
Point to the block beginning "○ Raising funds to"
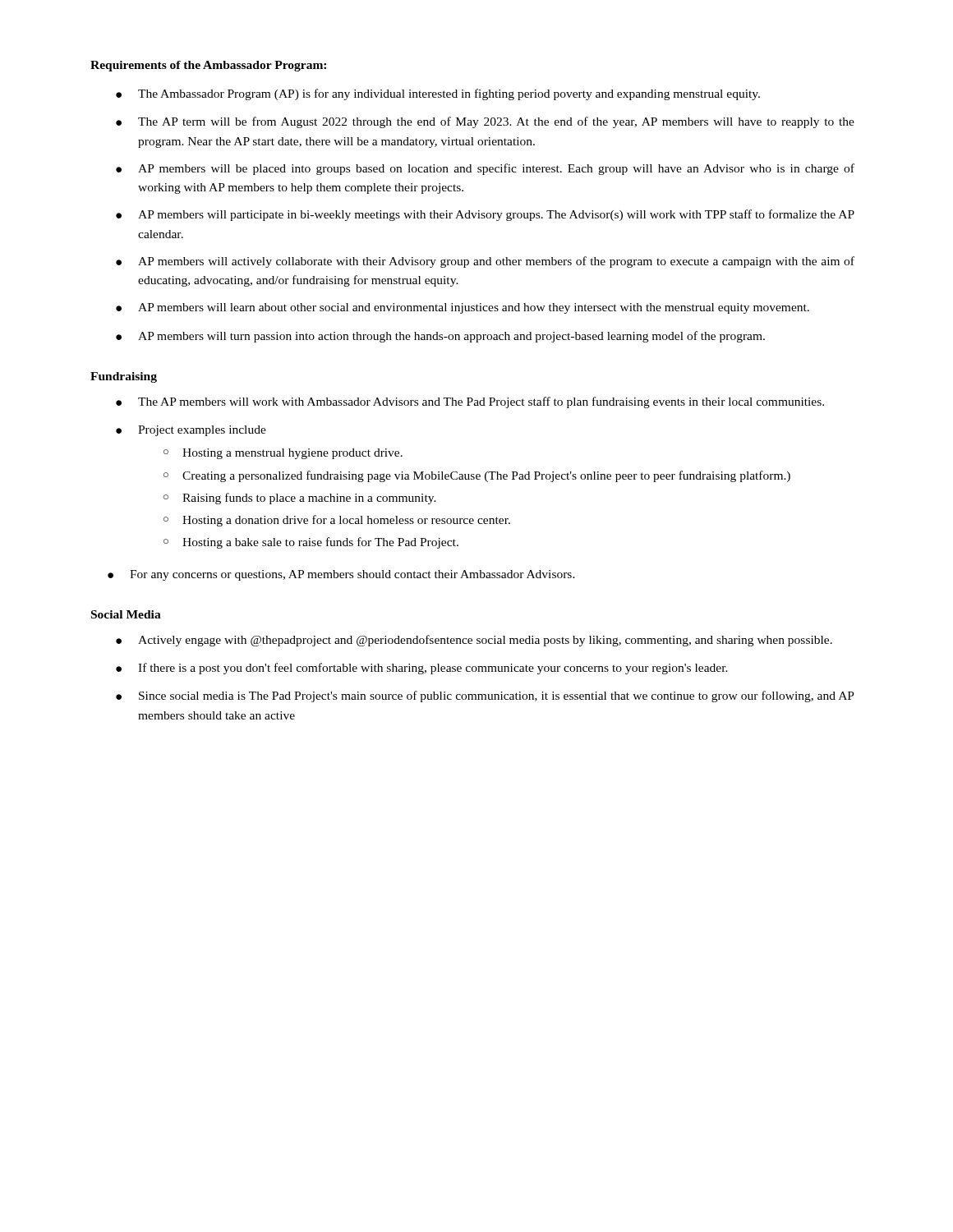[x=300, y=499]
